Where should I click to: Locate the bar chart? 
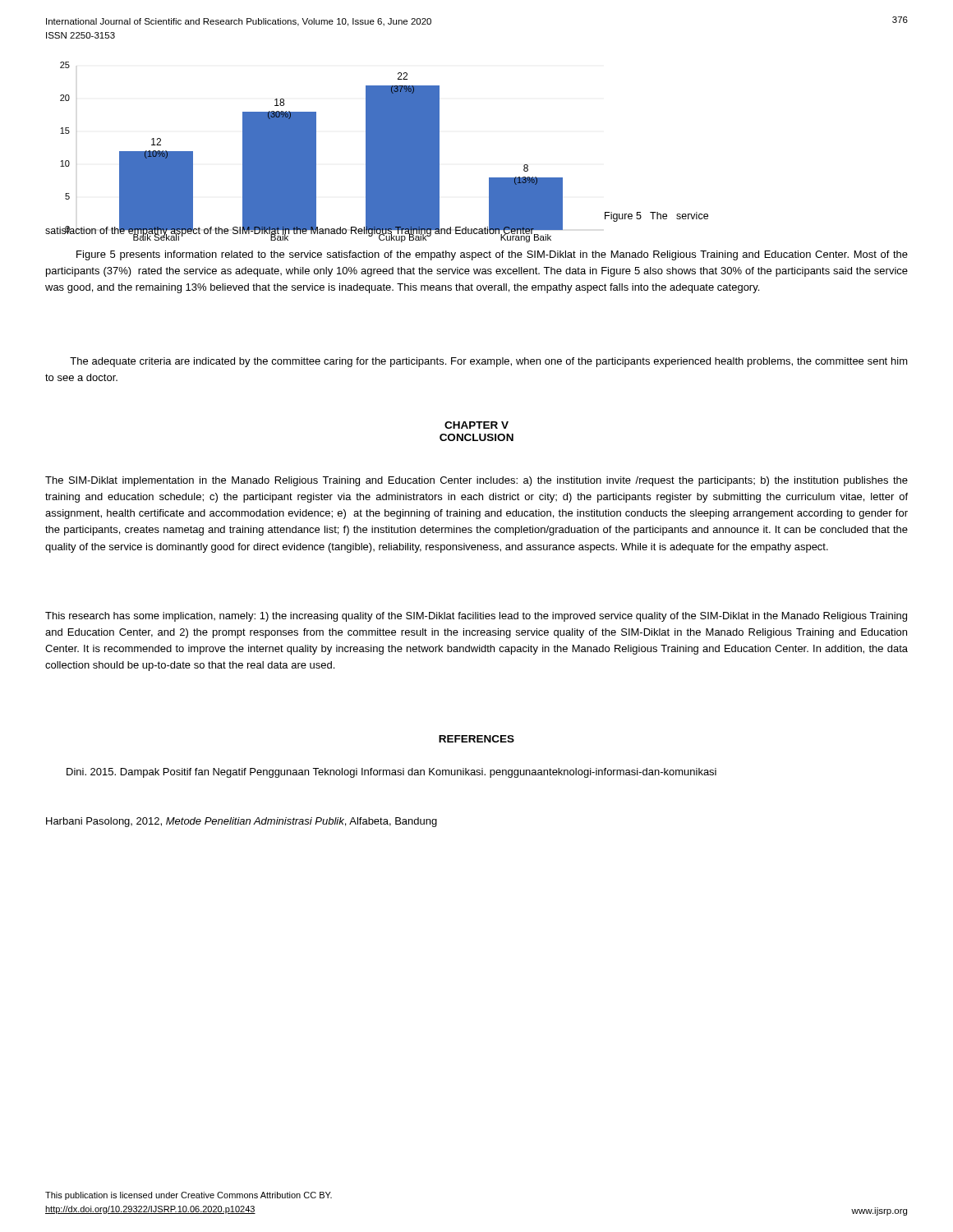(x=345, y=144)
